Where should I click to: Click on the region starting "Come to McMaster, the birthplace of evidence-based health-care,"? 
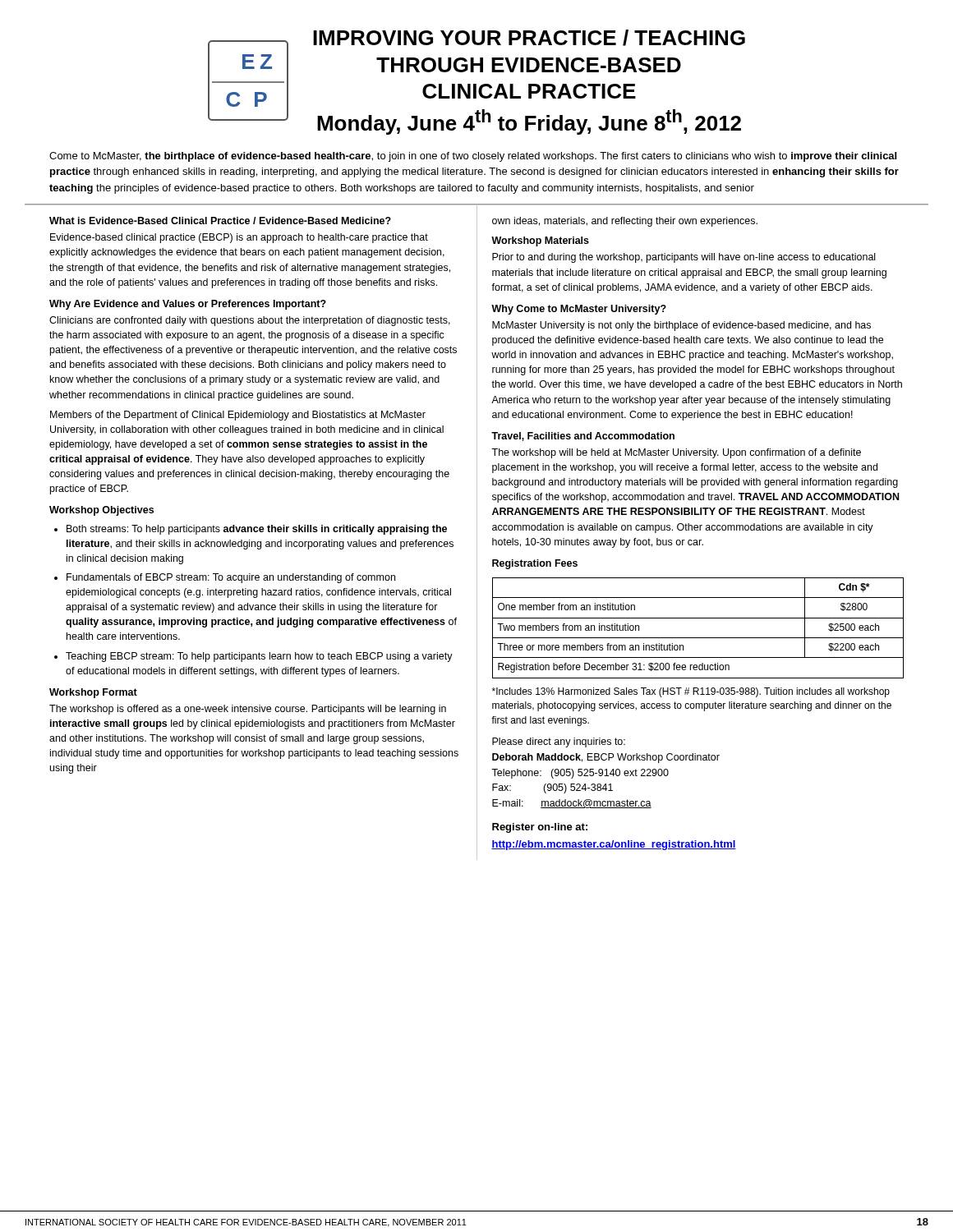[x=474, y=171]
